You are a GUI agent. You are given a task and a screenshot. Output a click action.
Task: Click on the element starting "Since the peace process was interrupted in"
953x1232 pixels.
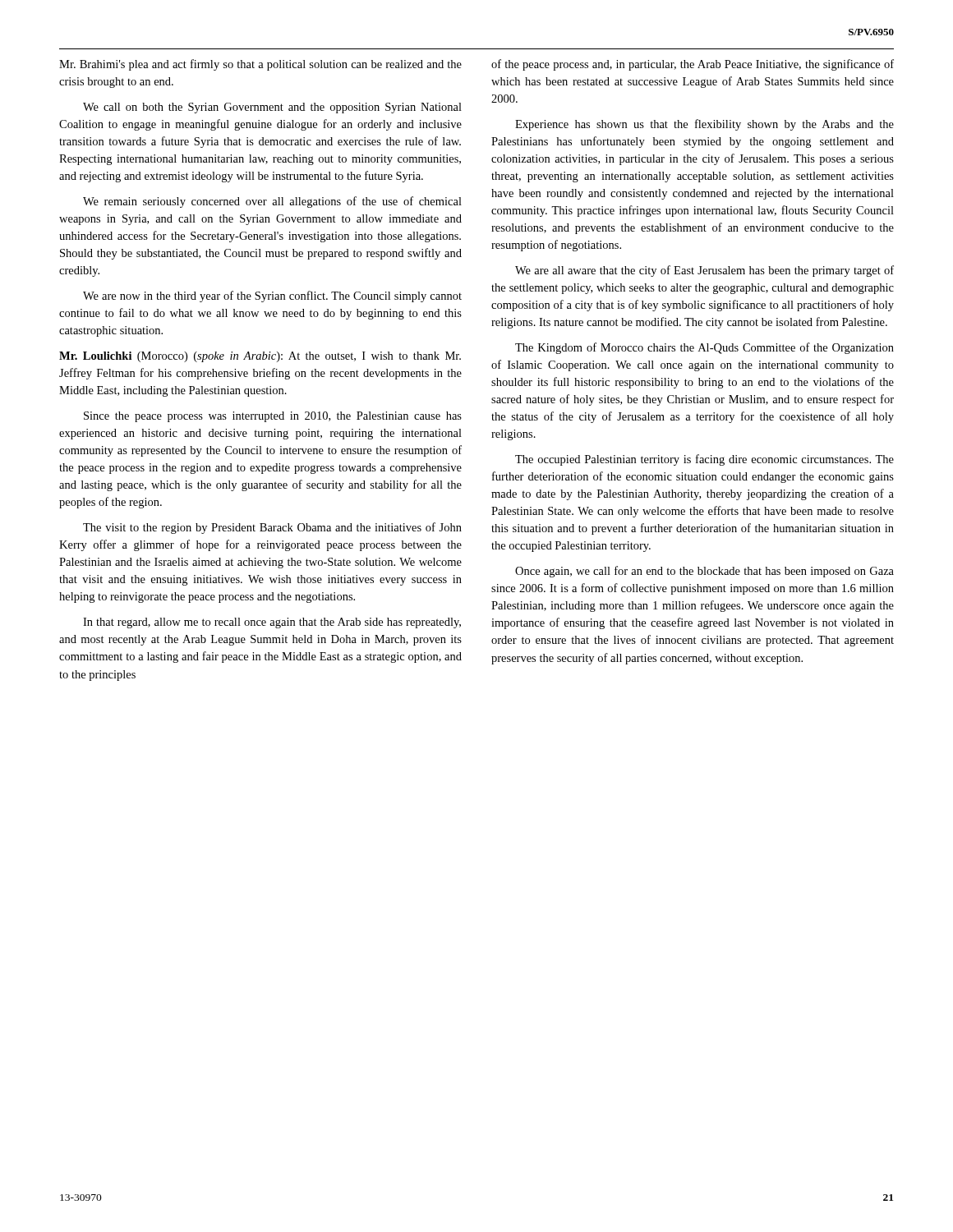(260, 459)
